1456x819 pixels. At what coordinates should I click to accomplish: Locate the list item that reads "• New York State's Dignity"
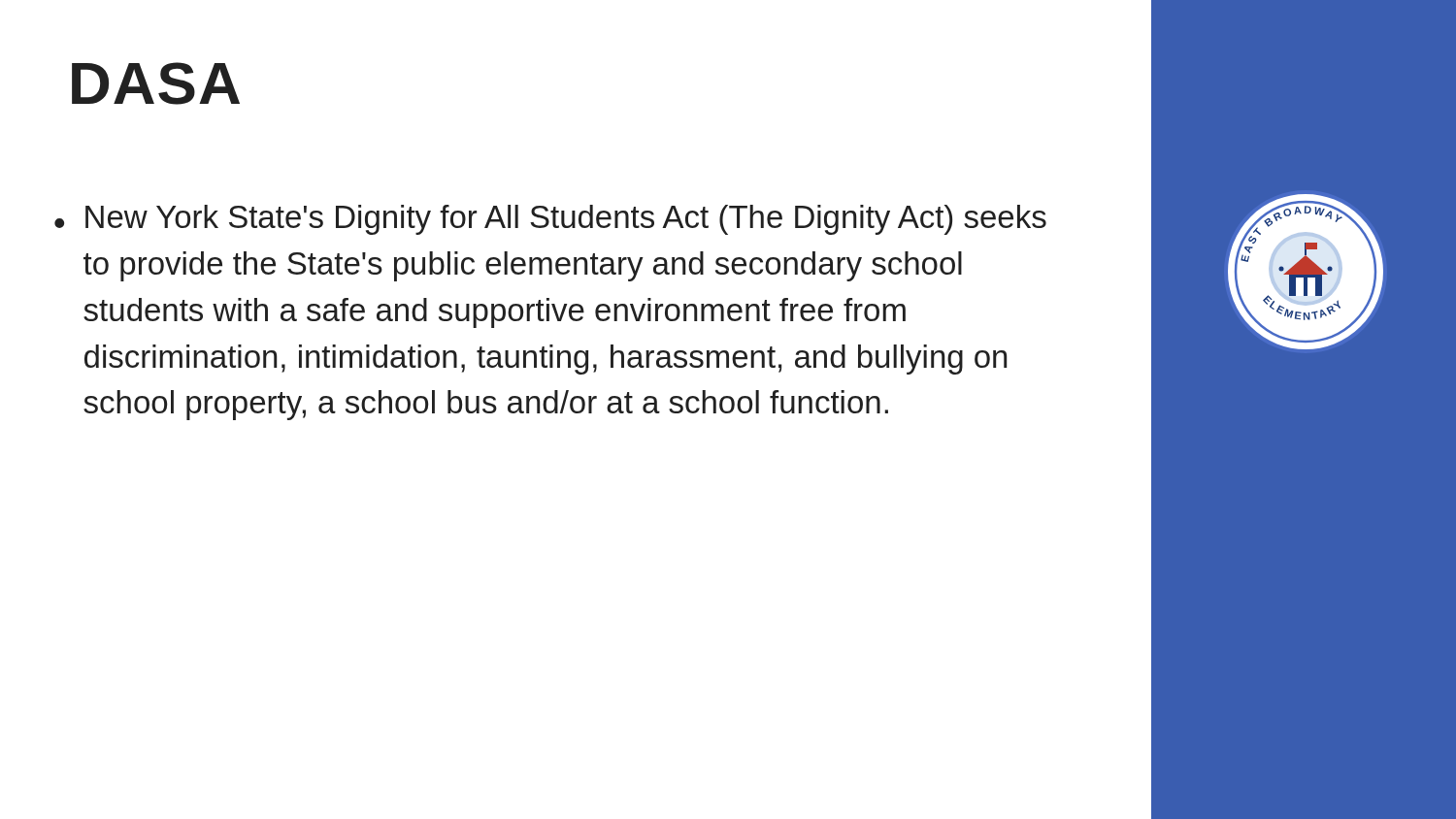(563, 310)
